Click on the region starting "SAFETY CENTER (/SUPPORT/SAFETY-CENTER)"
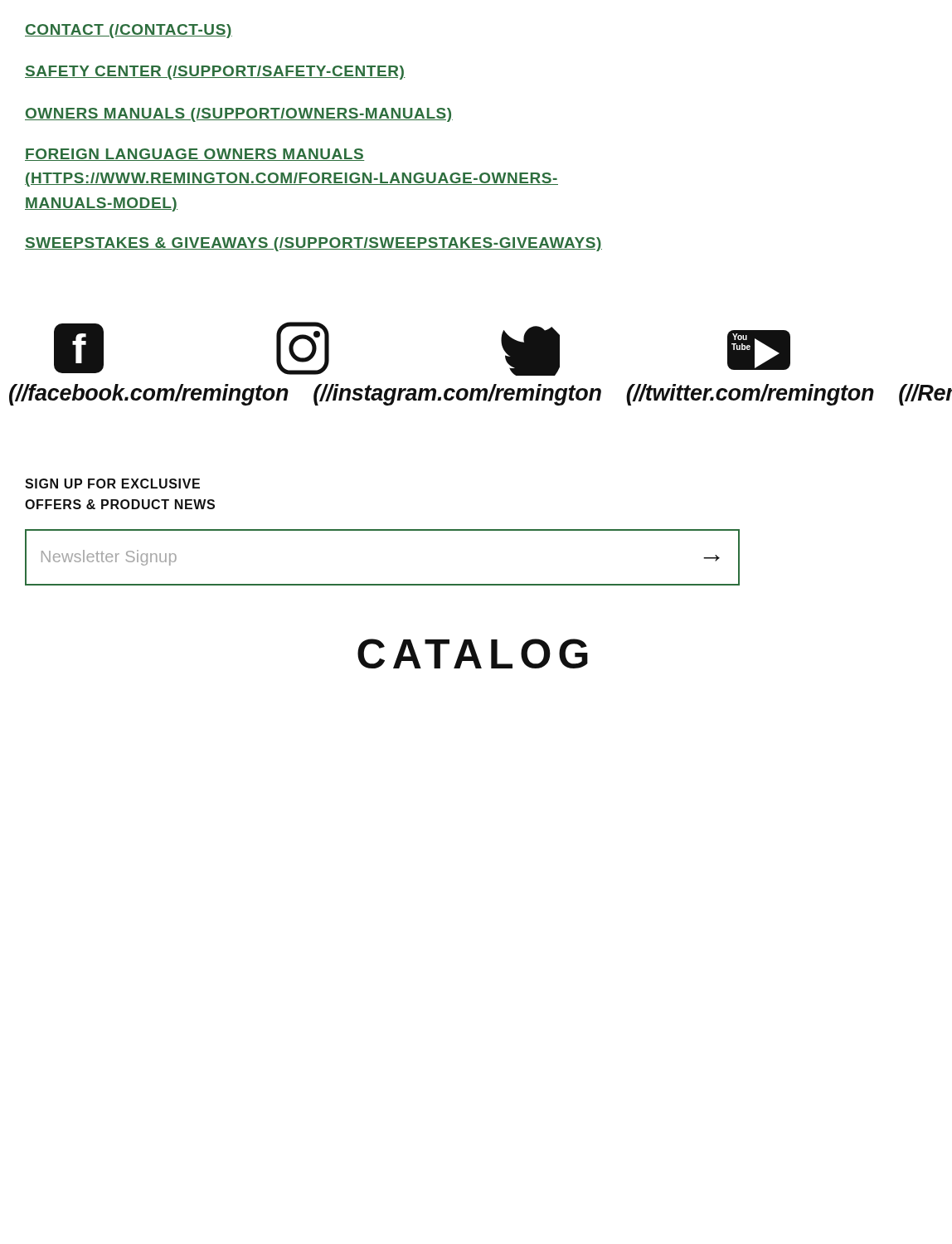The image size is (952, 1244). point(215,71)
